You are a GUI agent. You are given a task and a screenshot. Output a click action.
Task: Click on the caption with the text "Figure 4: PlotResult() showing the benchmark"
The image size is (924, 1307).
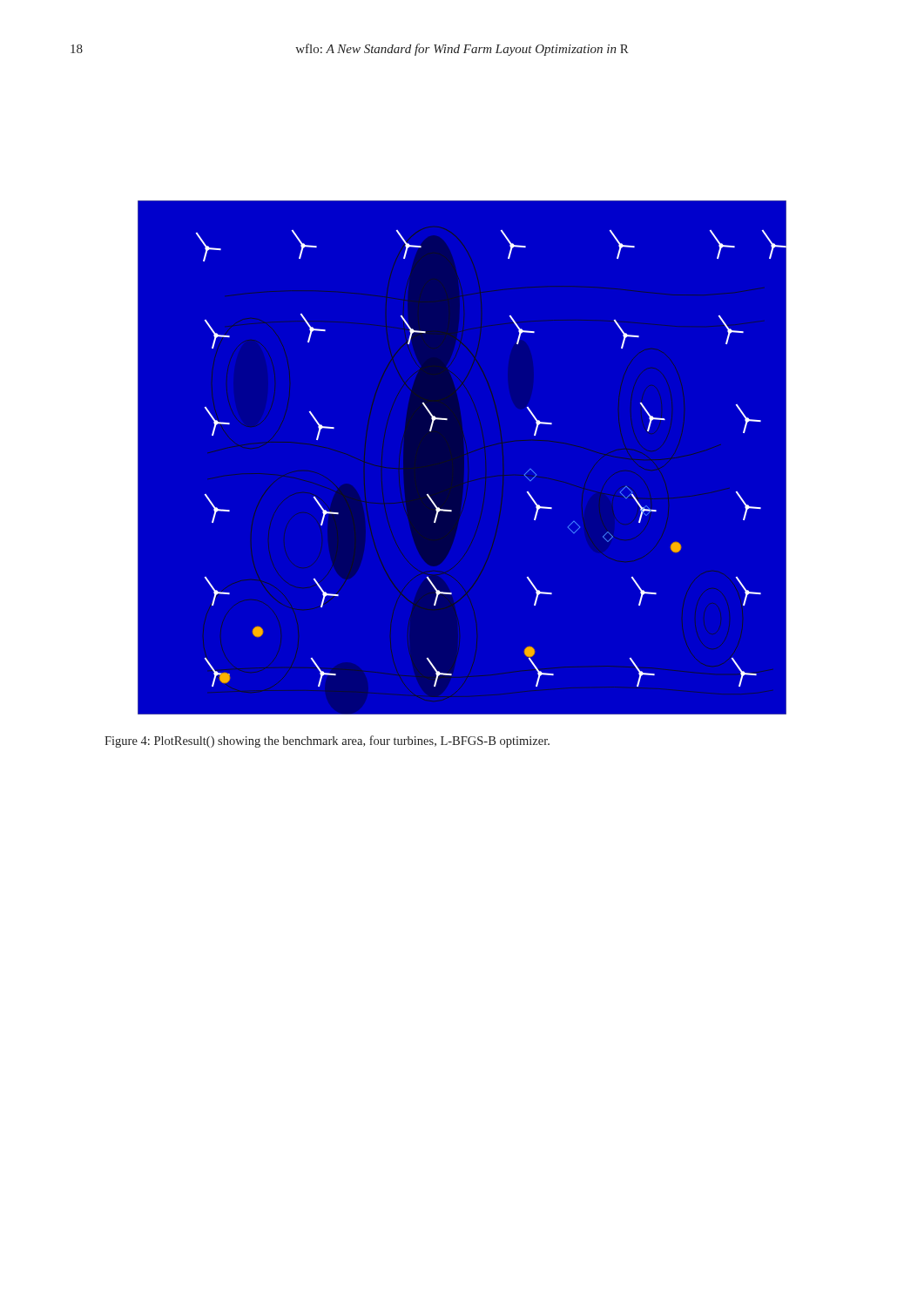327,741
